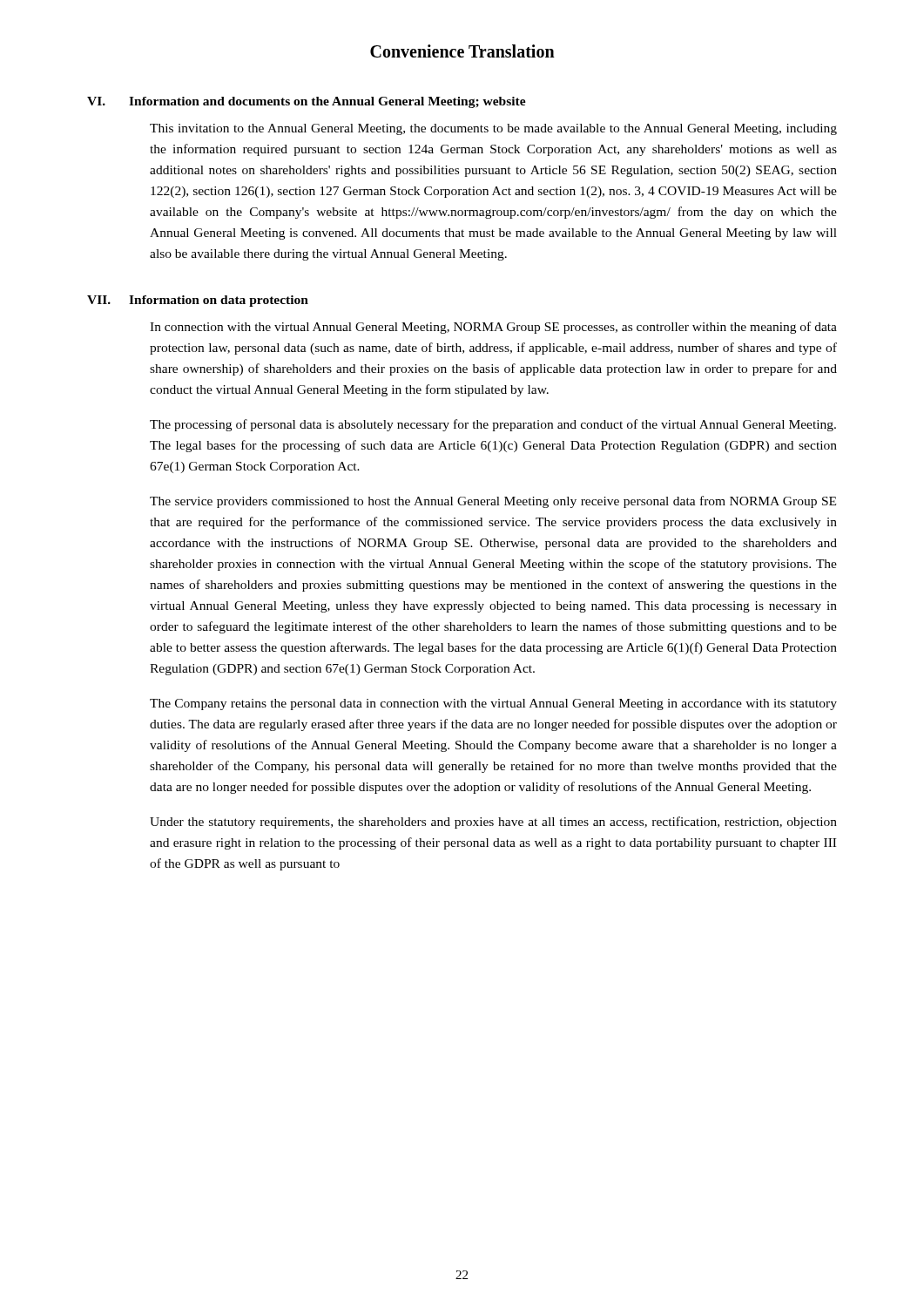Locate the block of text that opens with "The Company retains"

click(493, 745)
